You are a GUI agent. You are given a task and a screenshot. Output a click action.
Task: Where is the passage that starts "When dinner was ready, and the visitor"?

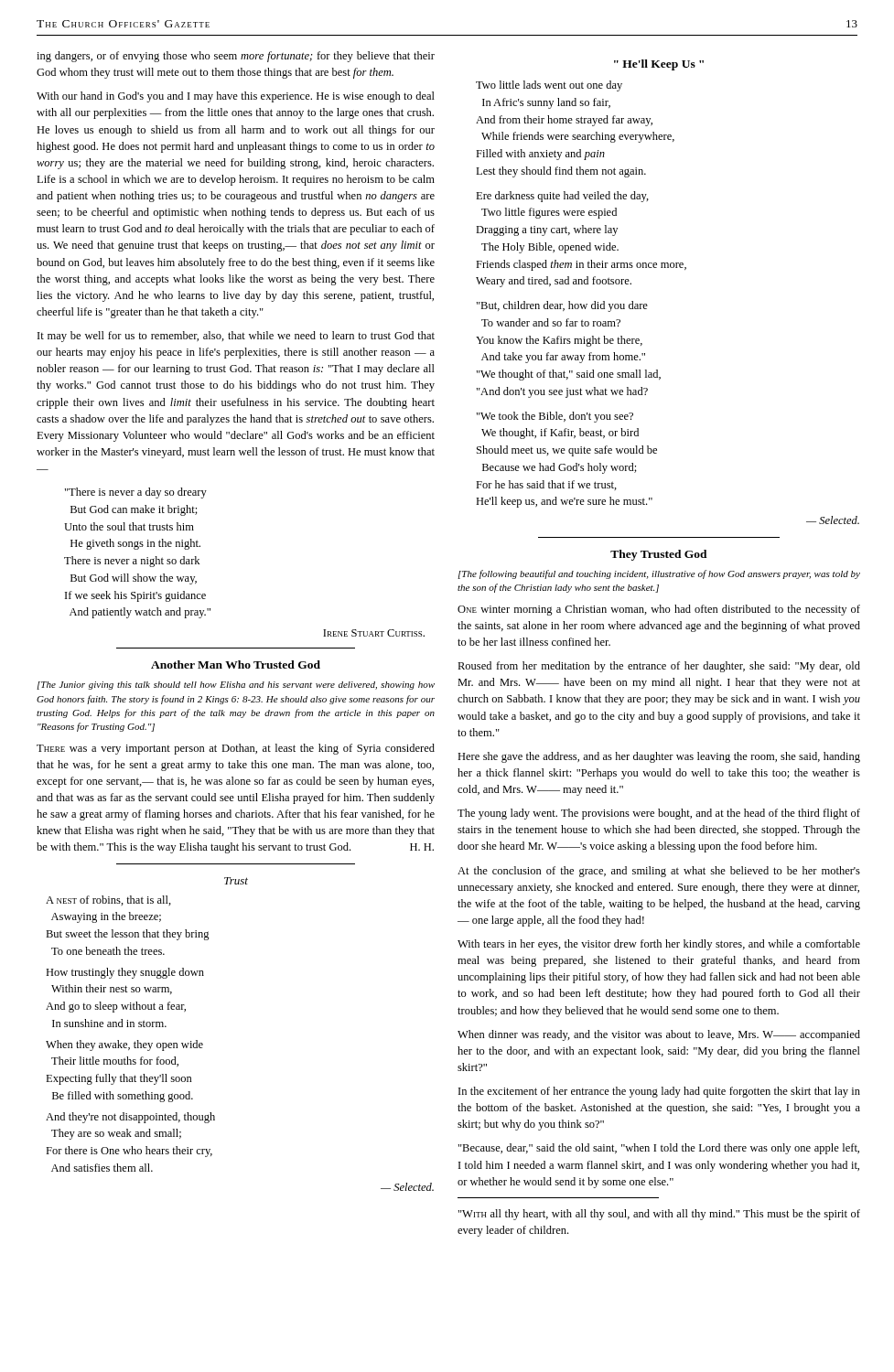(x=659, y=1051)
